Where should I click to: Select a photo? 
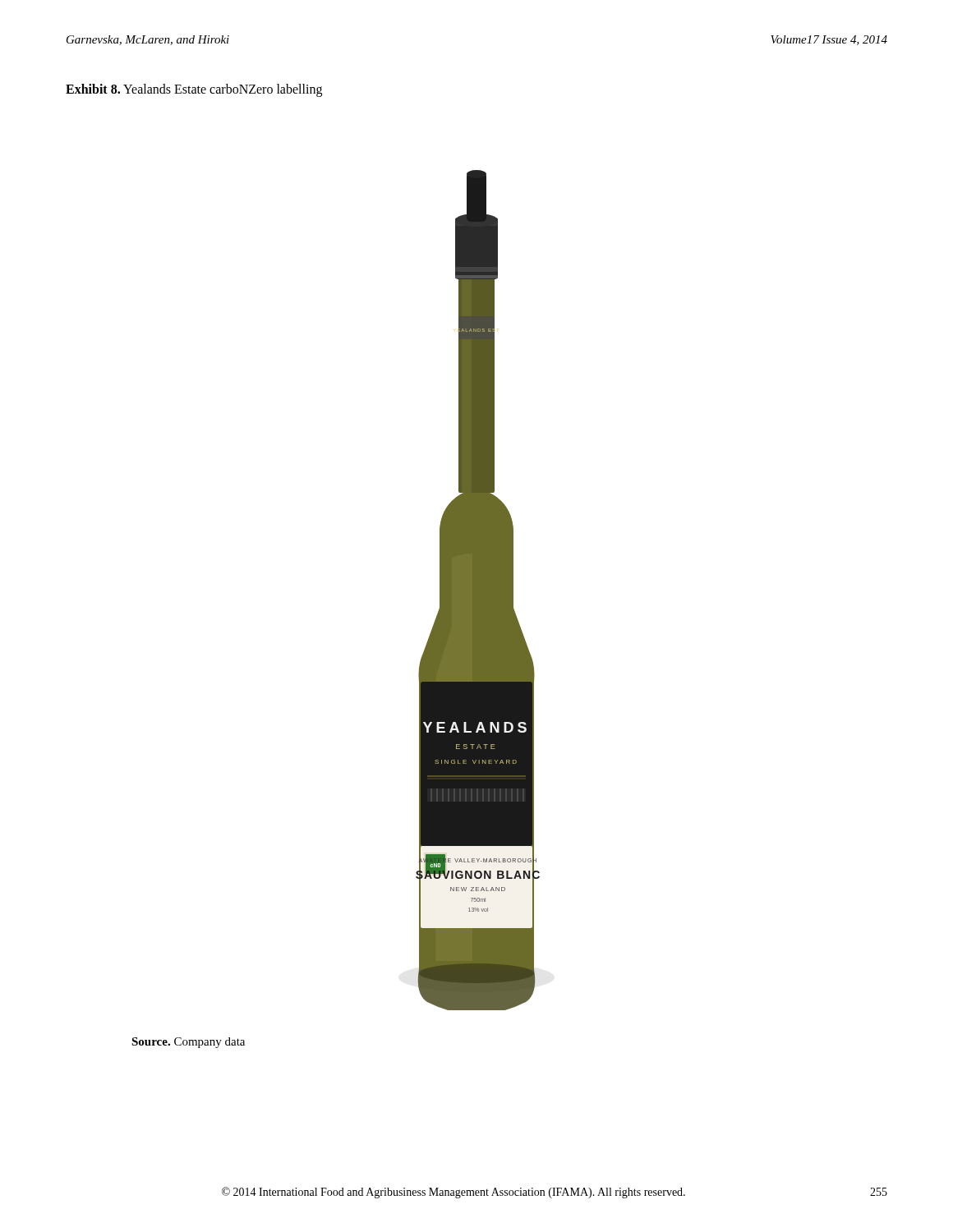[x=476, y=559]
